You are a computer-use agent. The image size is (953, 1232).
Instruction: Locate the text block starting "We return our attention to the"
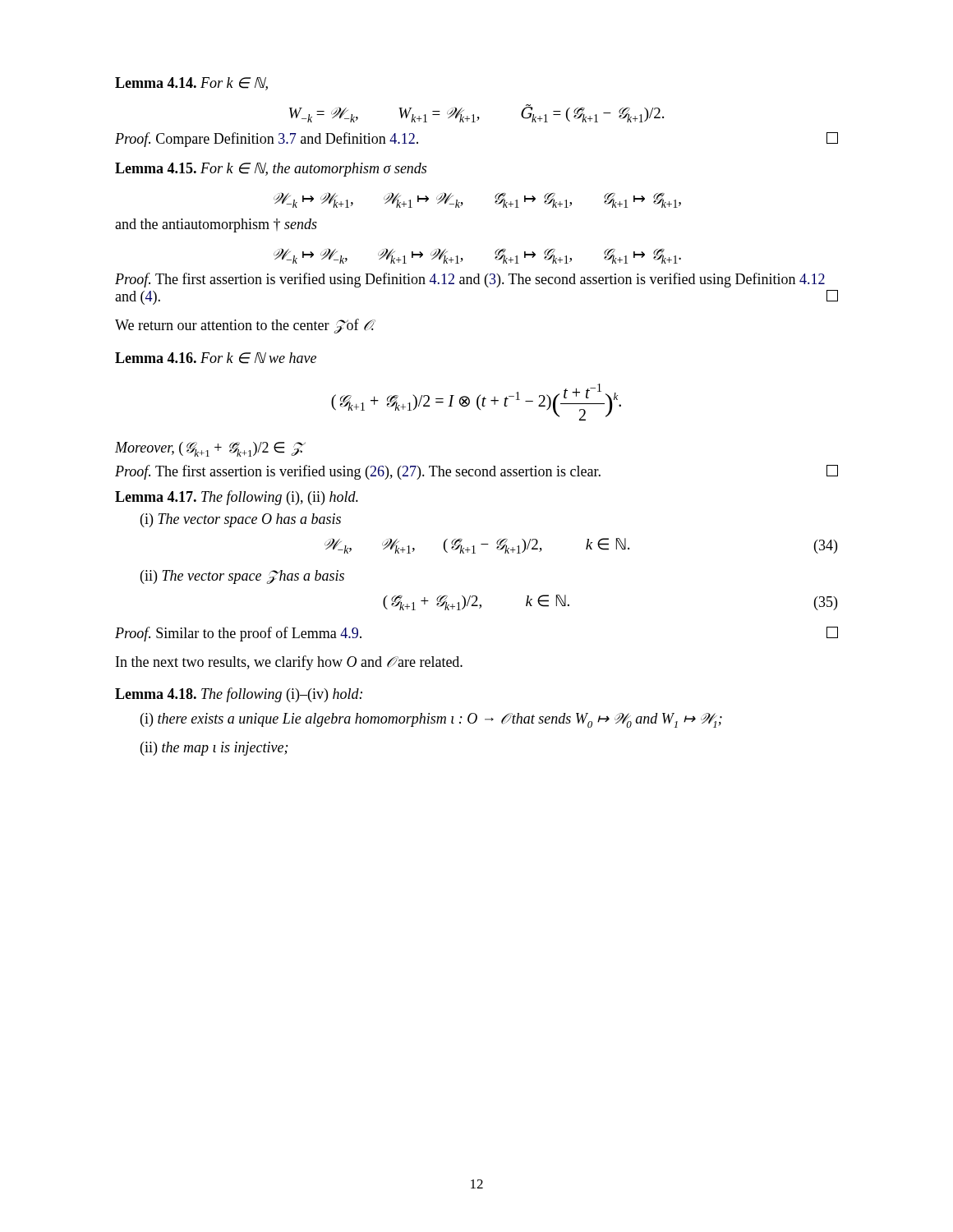pos(245,326)
